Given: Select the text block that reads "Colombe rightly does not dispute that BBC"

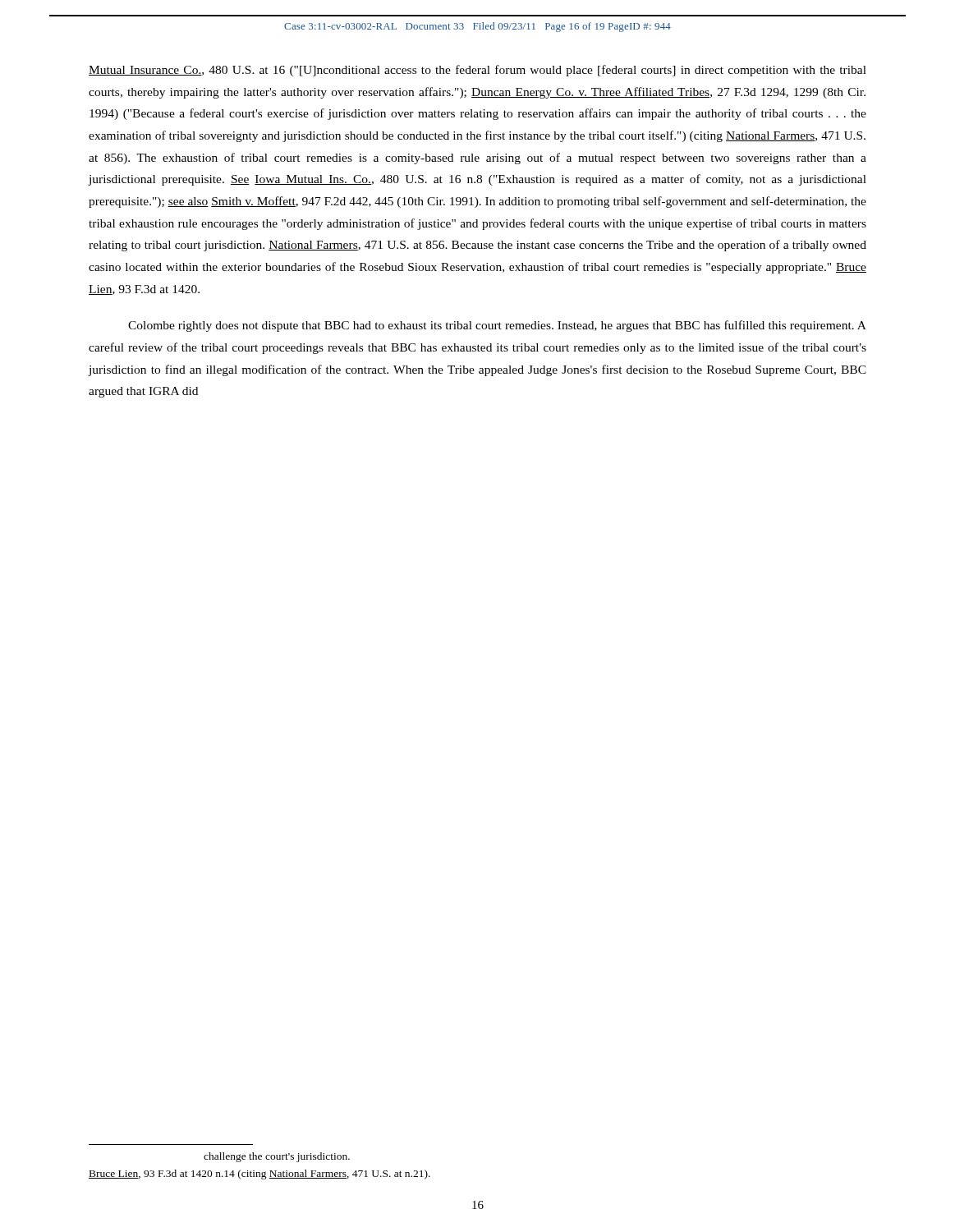Looking at the screenshot, I should [x=478, y=359].
